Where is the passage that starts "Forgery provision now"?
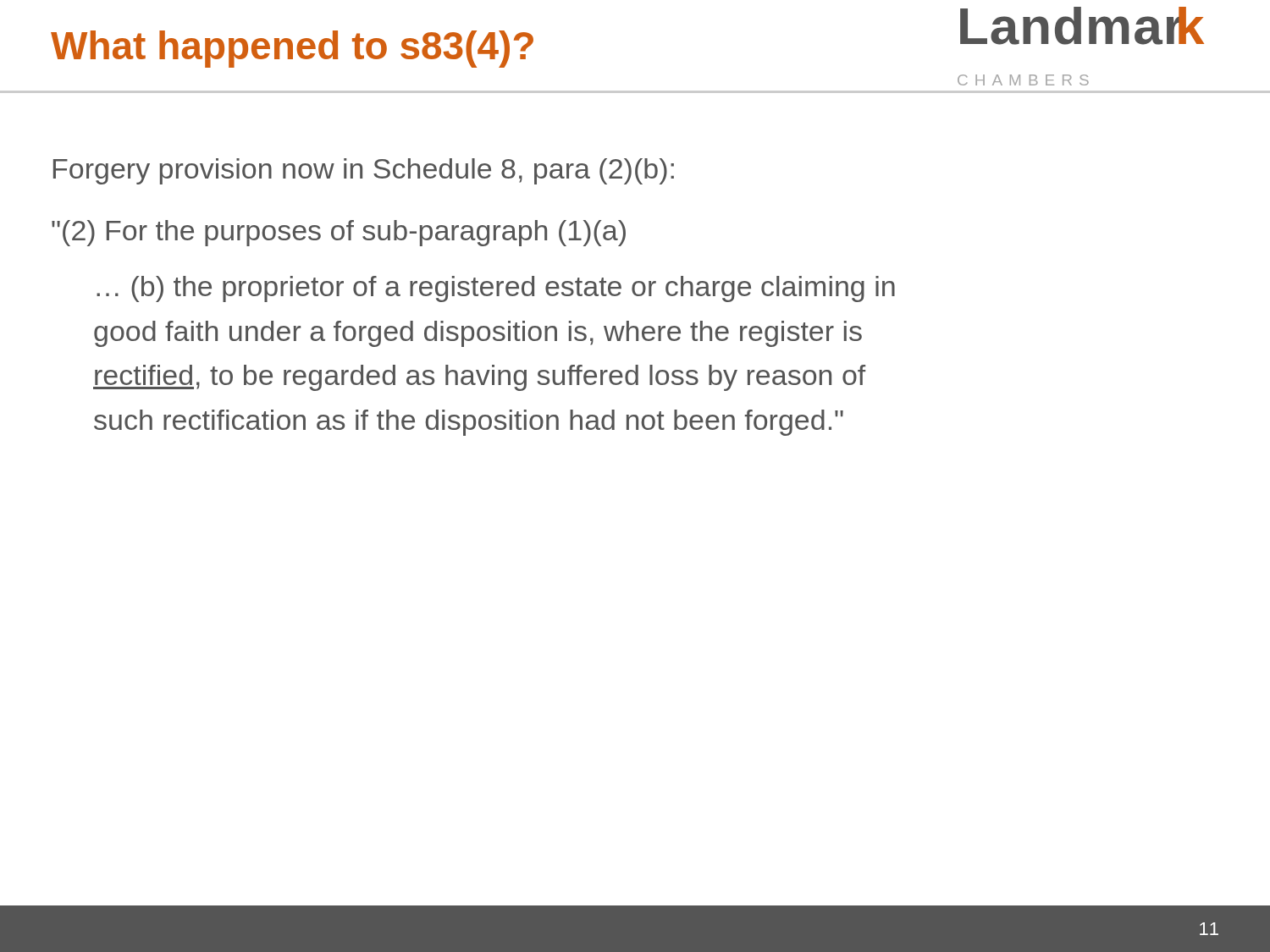Screen dimensions: 952x1270 [635, 169]
